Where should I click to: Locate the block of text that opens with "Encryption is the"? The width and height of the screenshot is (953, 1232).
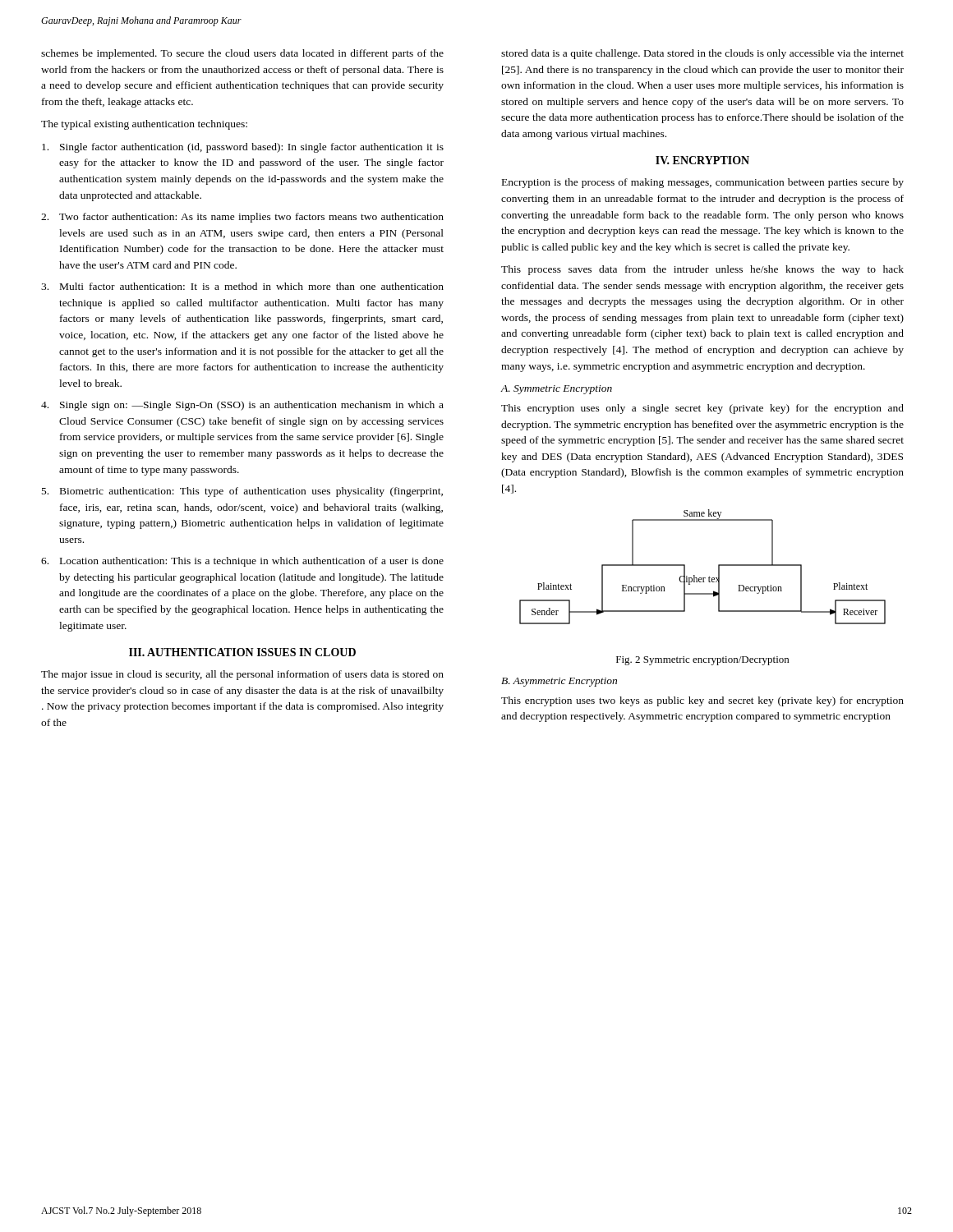click(702, 214)
